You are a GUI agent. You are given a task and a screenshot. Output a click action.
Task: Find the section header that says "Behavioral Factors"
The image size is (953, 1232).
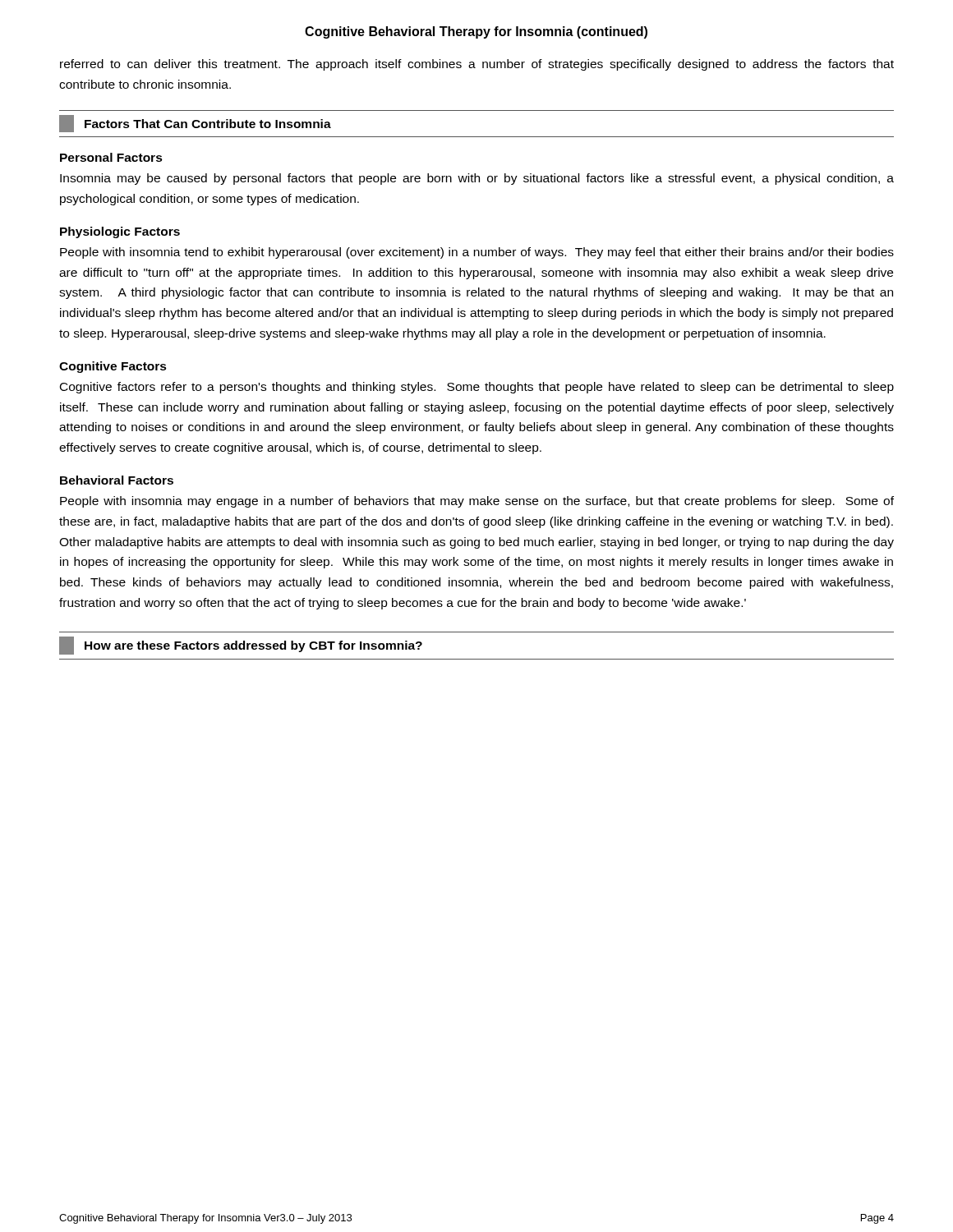click(x=117, y=480)
